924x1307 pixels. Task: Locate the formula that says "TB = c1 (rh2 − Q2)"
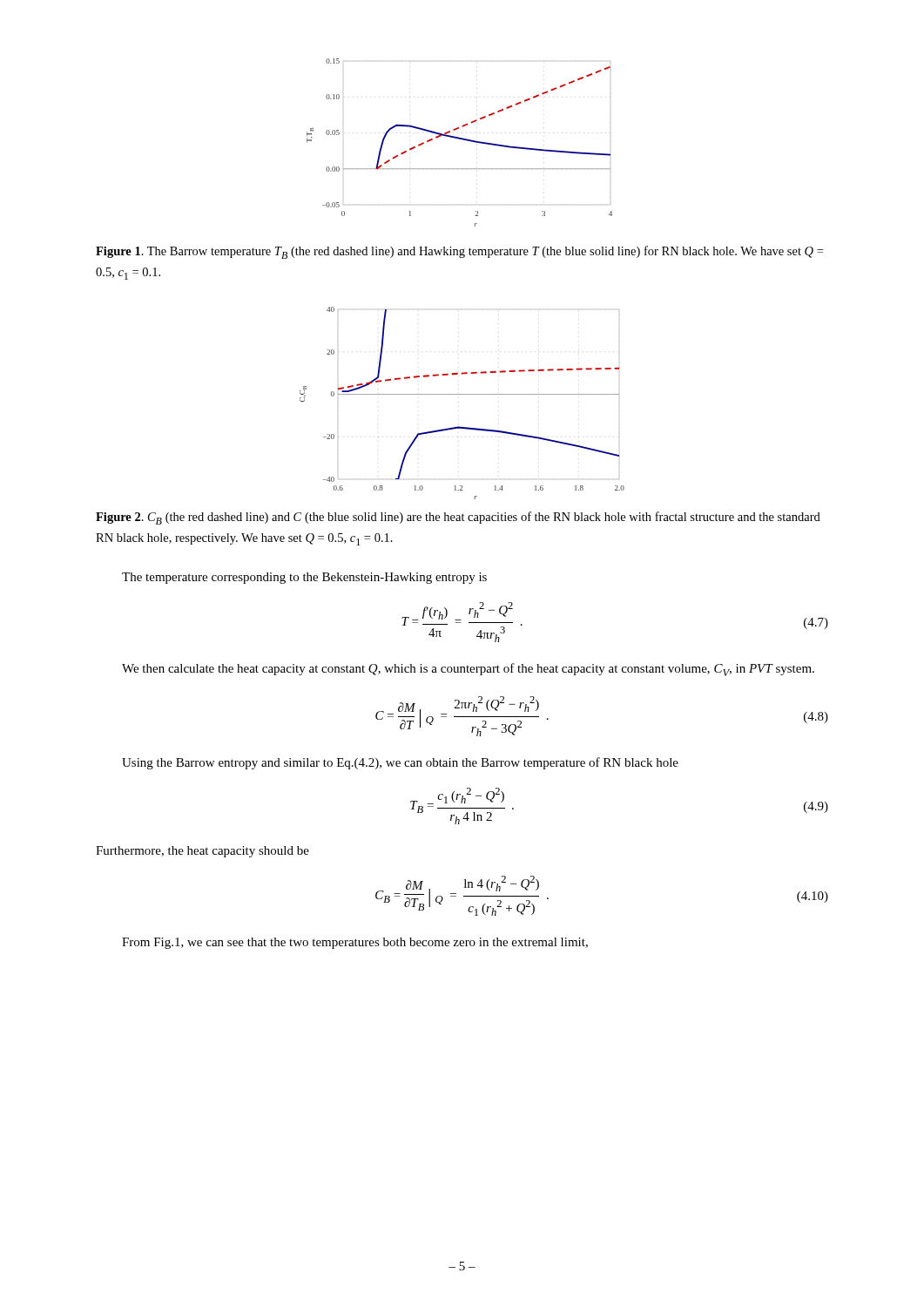(471, 808)
